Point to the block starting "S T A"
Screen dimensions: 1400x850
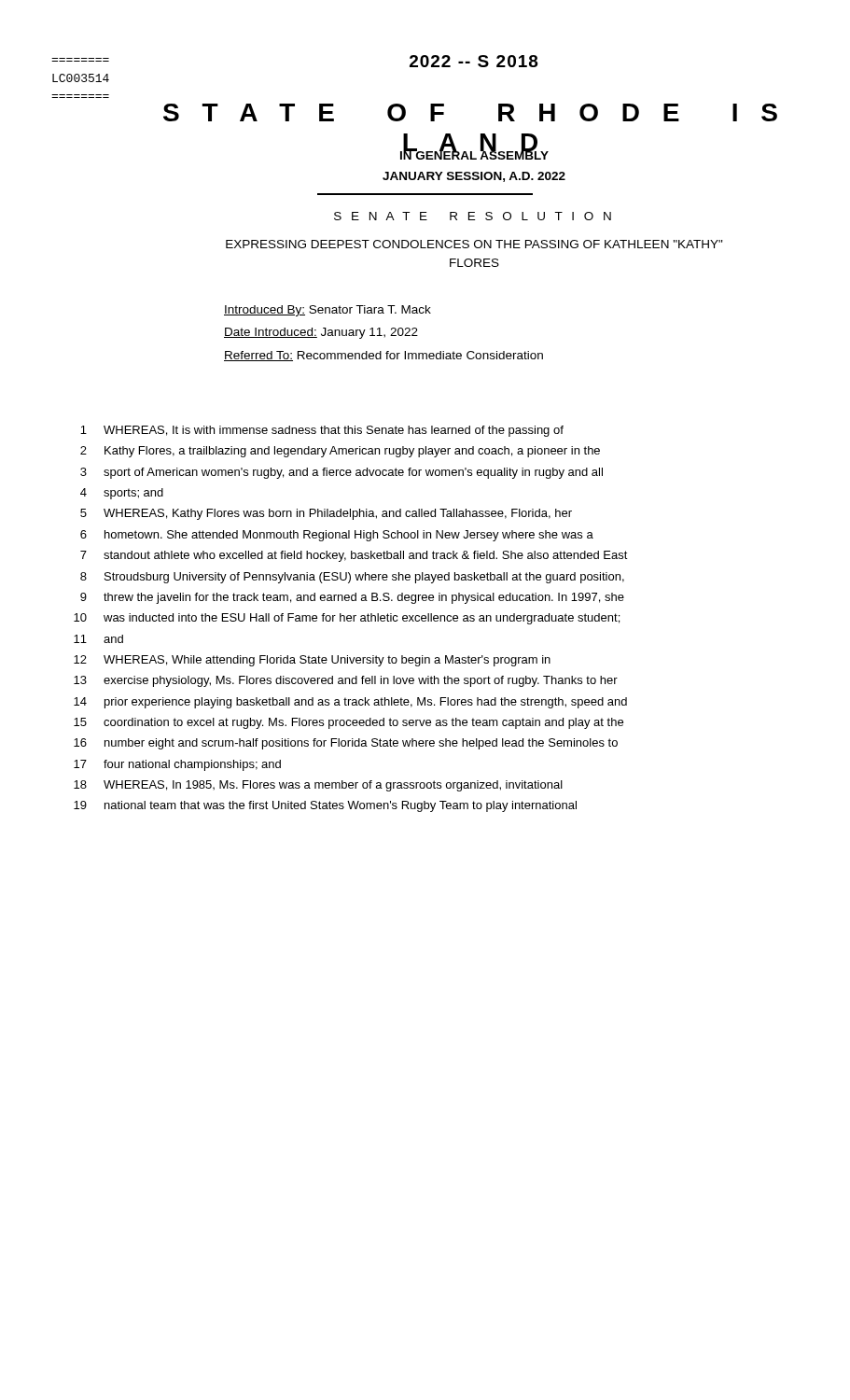[x=474, y=127]
